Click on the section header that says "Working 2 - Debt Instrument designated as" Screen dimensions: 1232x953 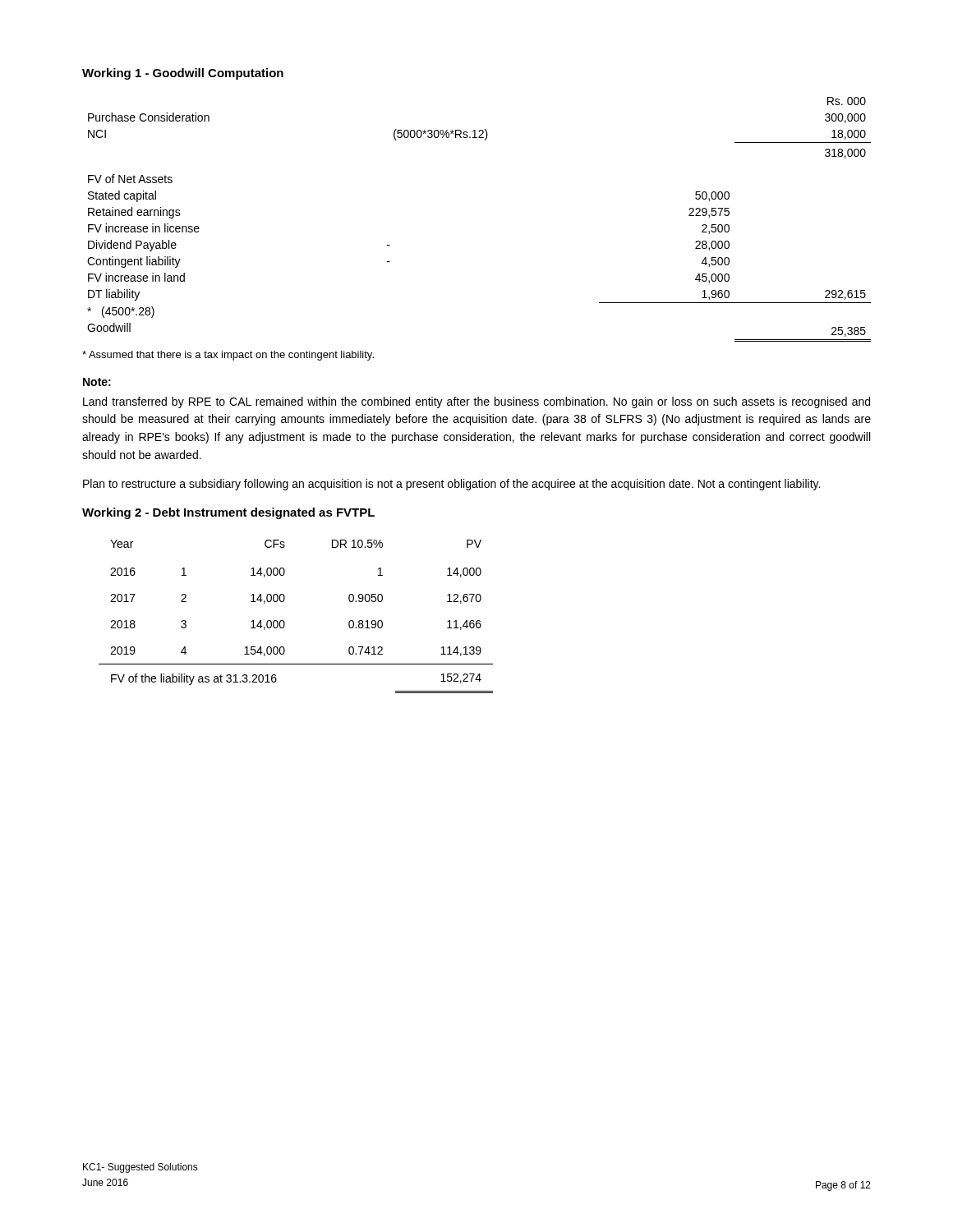[229, 512]
